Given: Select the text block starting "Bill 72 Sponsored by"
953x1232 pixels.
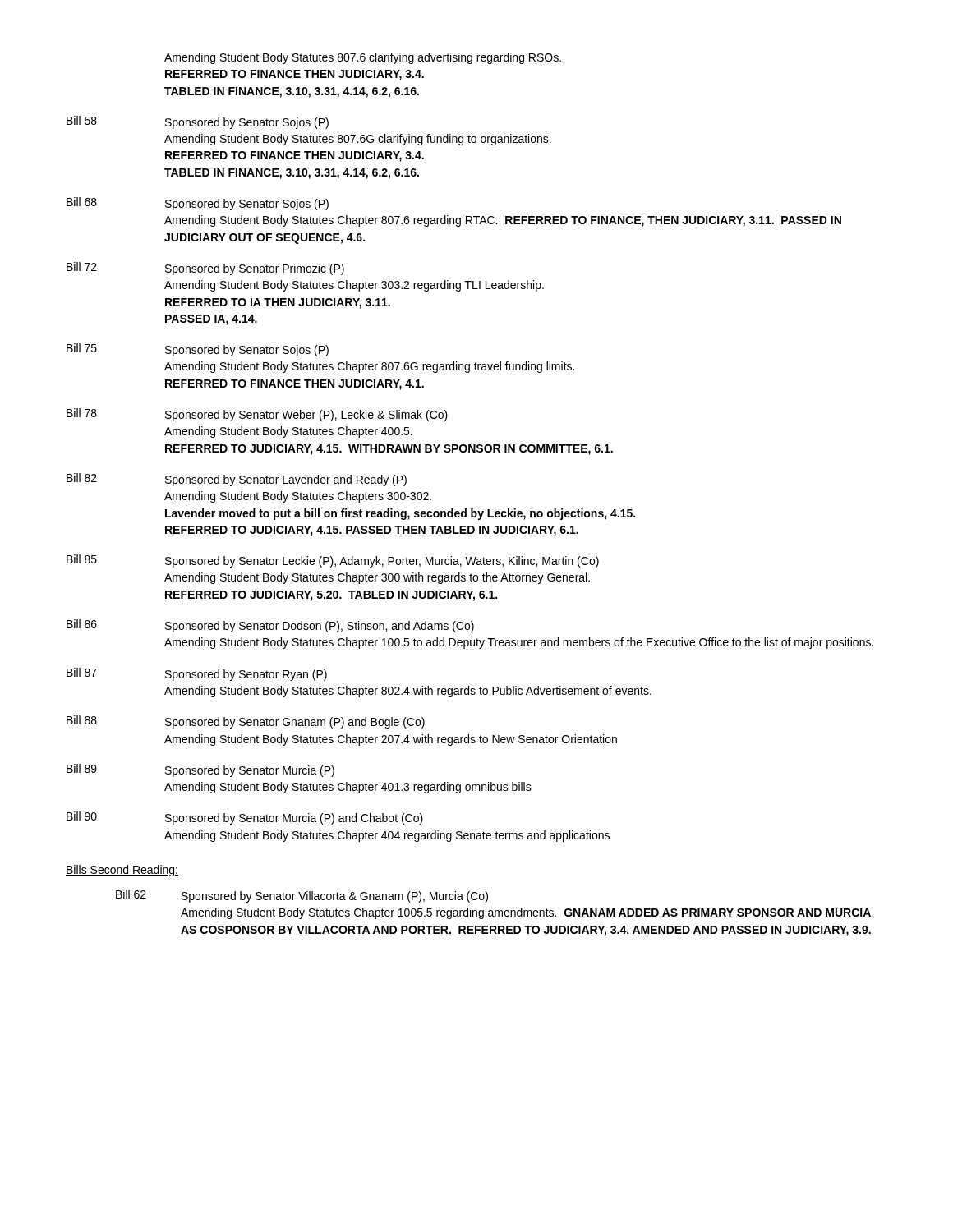Looking at the screenshot, I should (x=476, y=294).
